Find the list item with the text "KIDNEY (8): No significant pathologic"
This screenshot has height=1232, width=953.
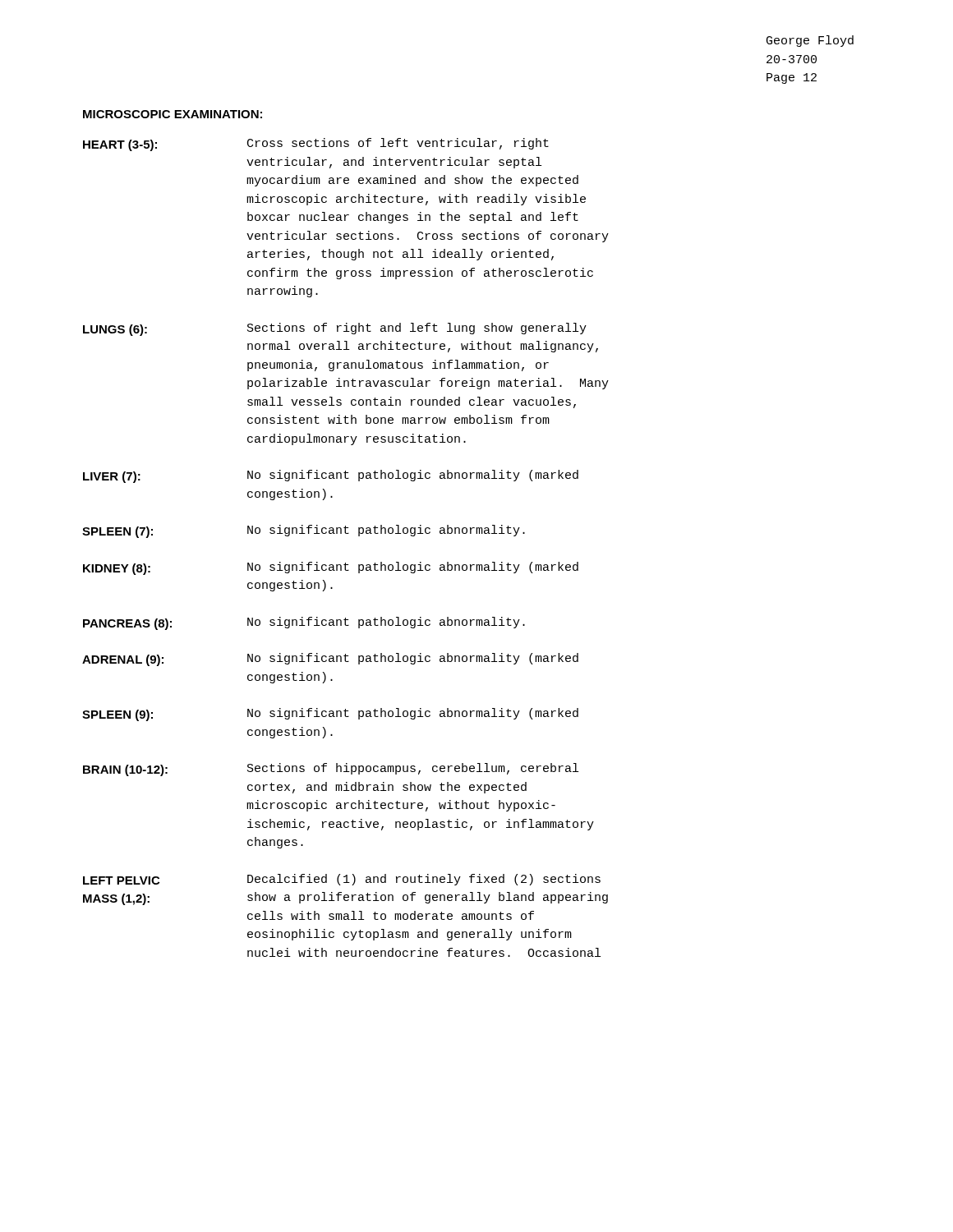pos(485,577)
